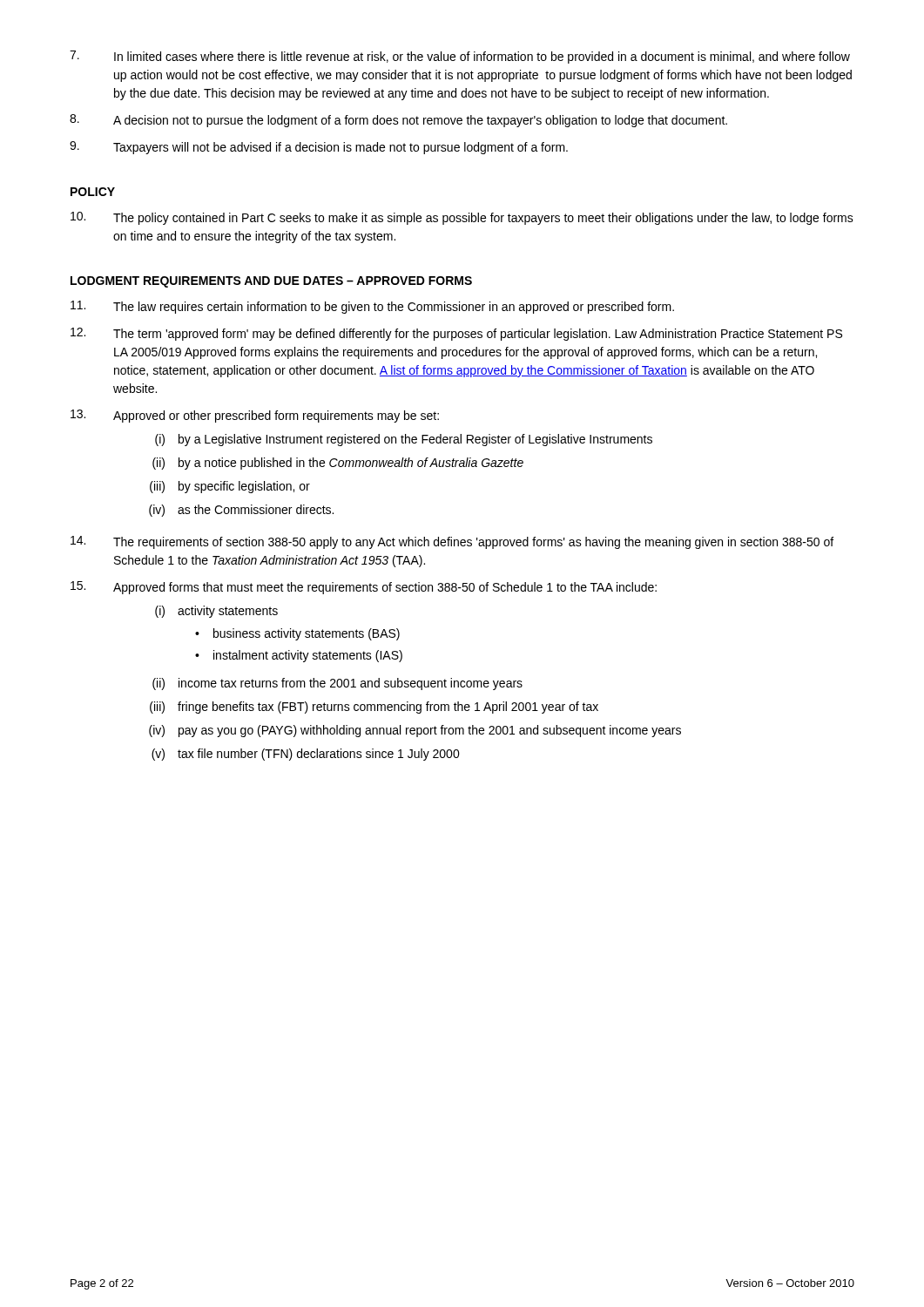The height and width of the screenshot is (1307, 924).
Task: Select the list item that says "14. The requirements of section 388-50 apply to"
Action: pyautogui.click(x=462, y=552)
